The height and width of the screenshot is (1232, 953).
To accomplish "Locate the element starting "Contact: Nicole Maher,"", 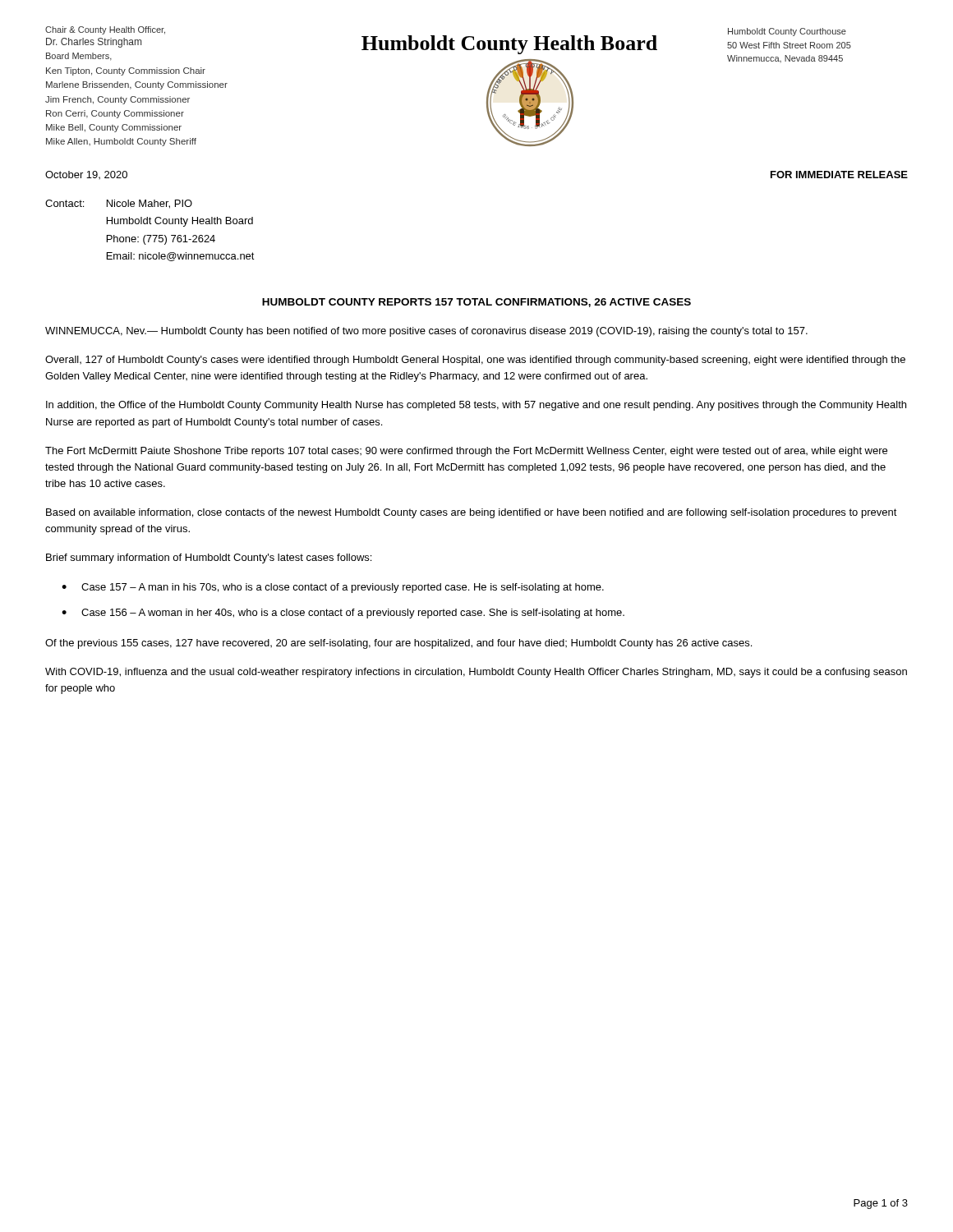I will (150, 230).
